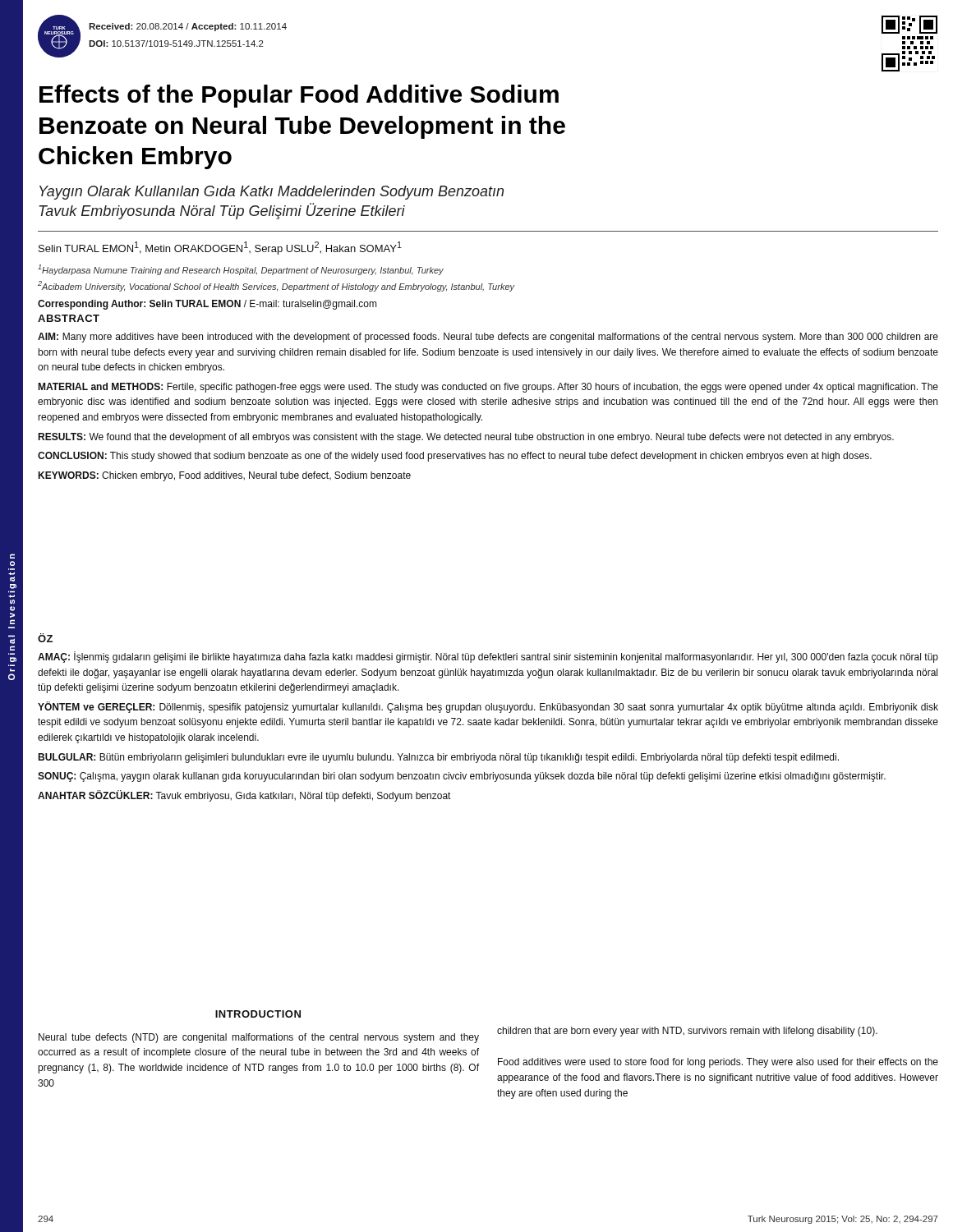Find the block on this page that starts "BULGULAR: Bütün embriyoların gelişimleri bulundukları evre ile"
953x1232 pixels.
439,757
